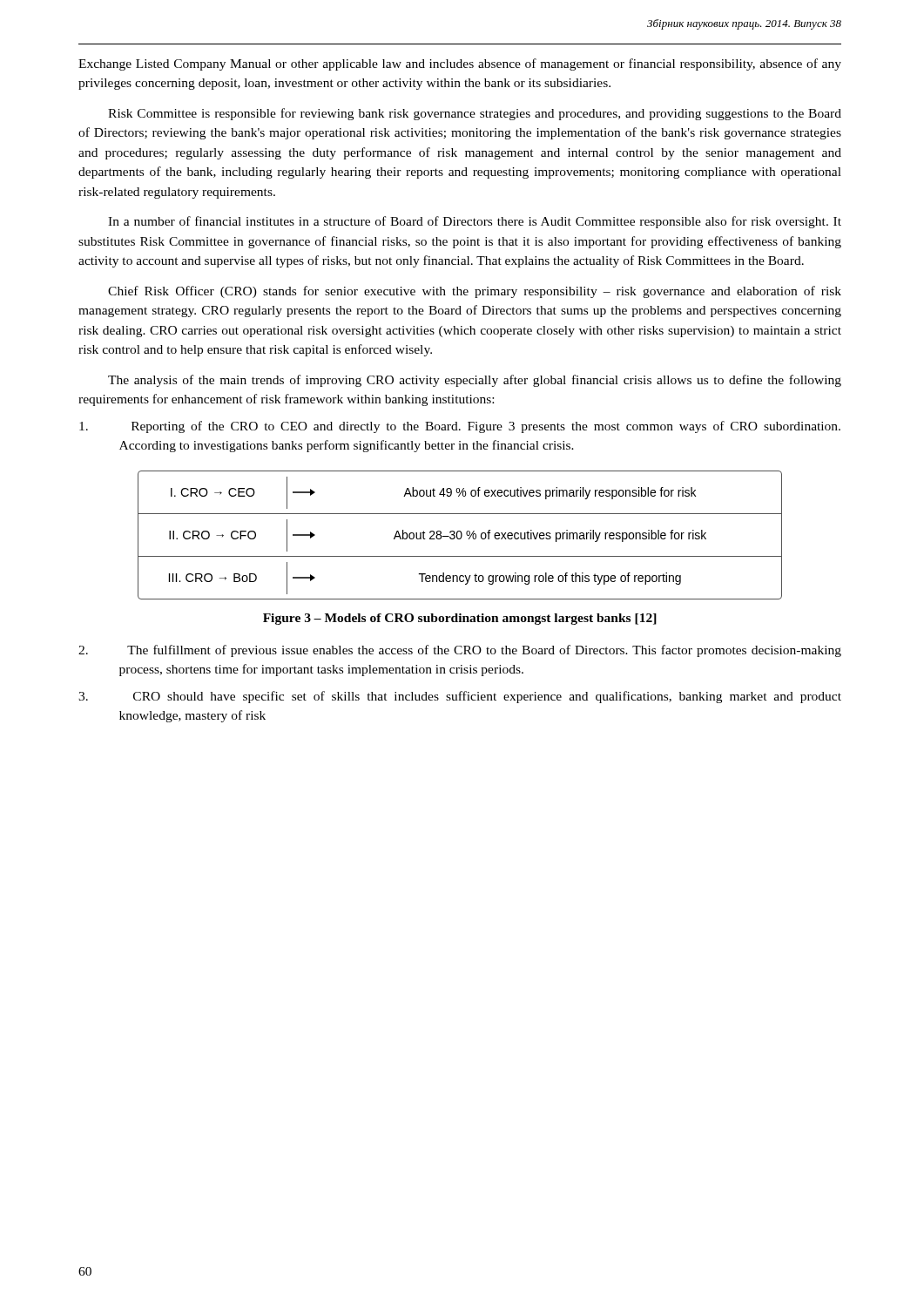The image size is (924, 1307).
Task: Click the passage that begins "Chief Risk Officer"
Action: [x=460, y=320]
